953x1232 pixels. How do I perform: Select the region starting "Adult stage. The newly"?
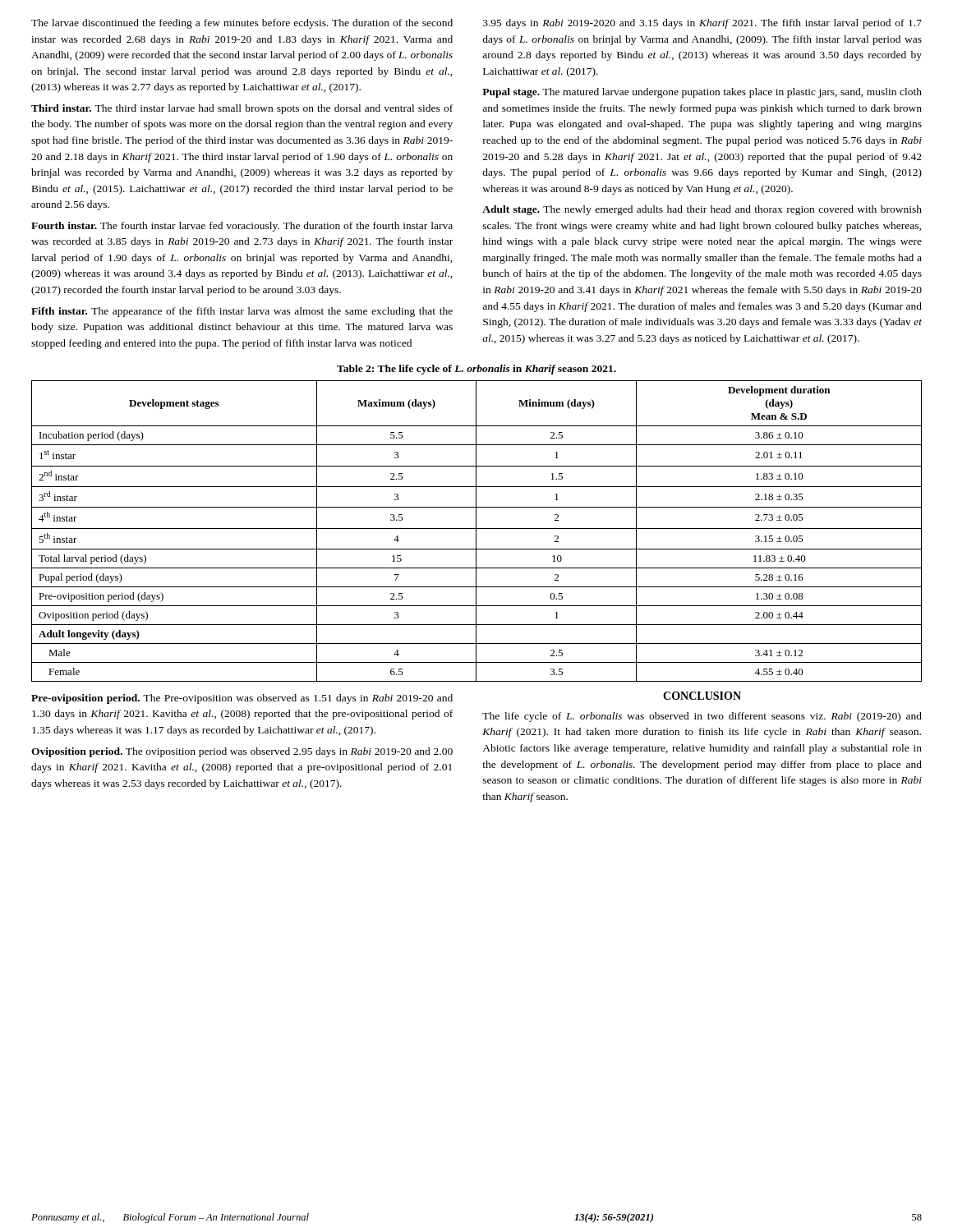[702, 274]
